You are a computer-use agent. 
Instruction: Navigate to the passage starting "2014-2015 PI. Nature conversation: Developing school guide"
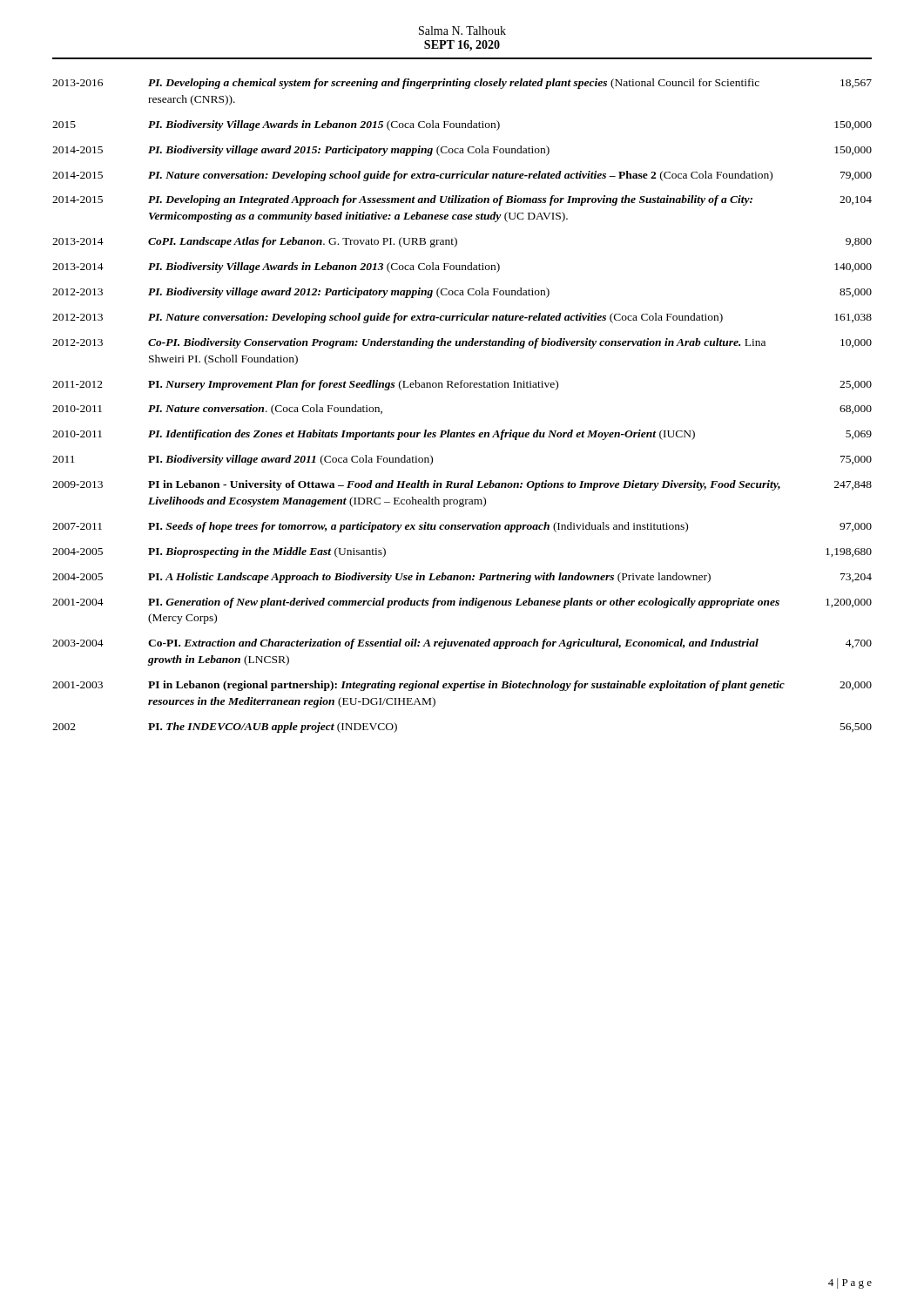point(462,175)
